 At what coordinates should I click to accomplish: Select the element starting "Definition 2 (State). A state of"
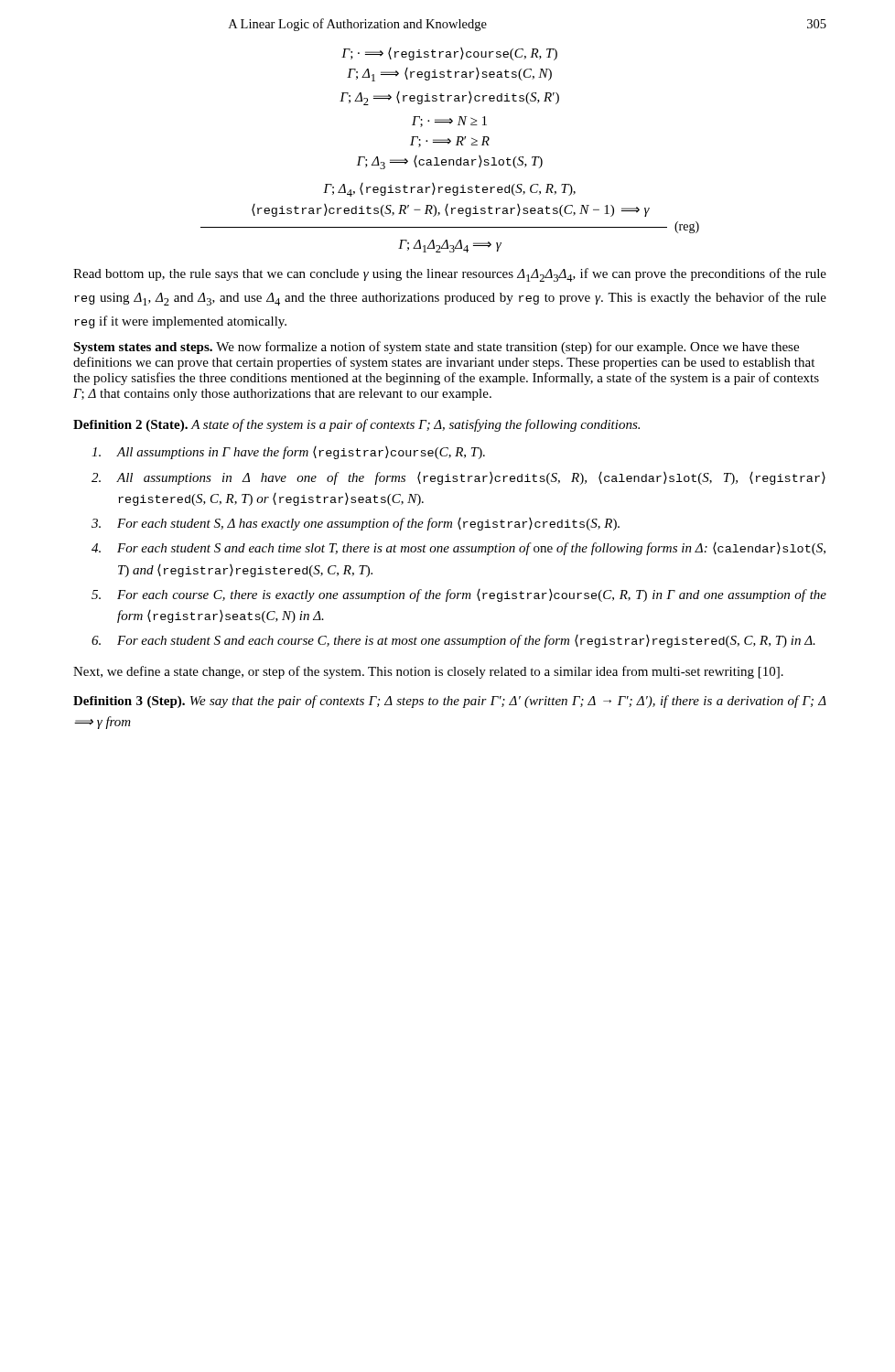tap(357, 424)
